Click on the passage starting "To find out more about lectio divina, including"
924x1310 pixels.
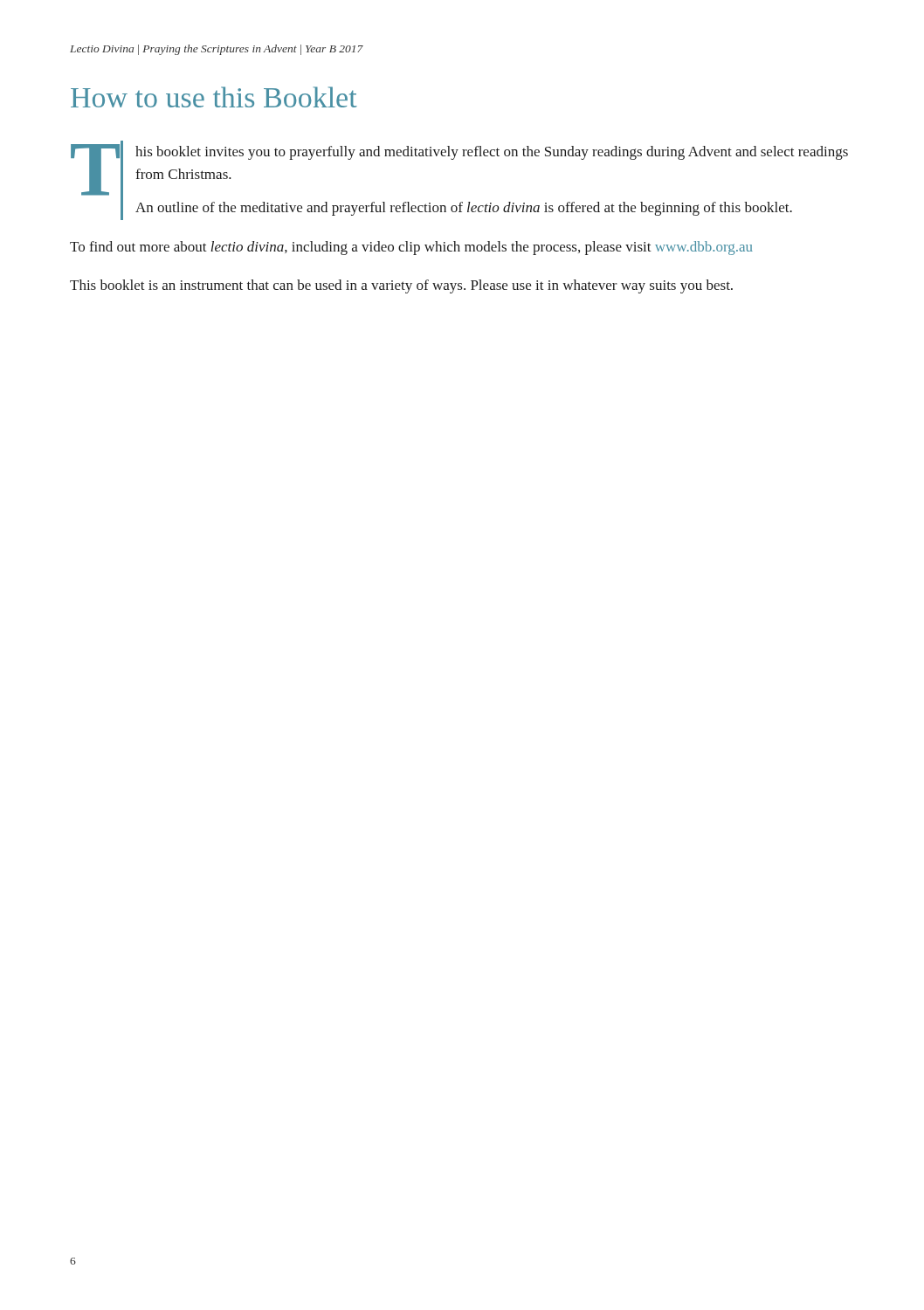pos(411,247)
